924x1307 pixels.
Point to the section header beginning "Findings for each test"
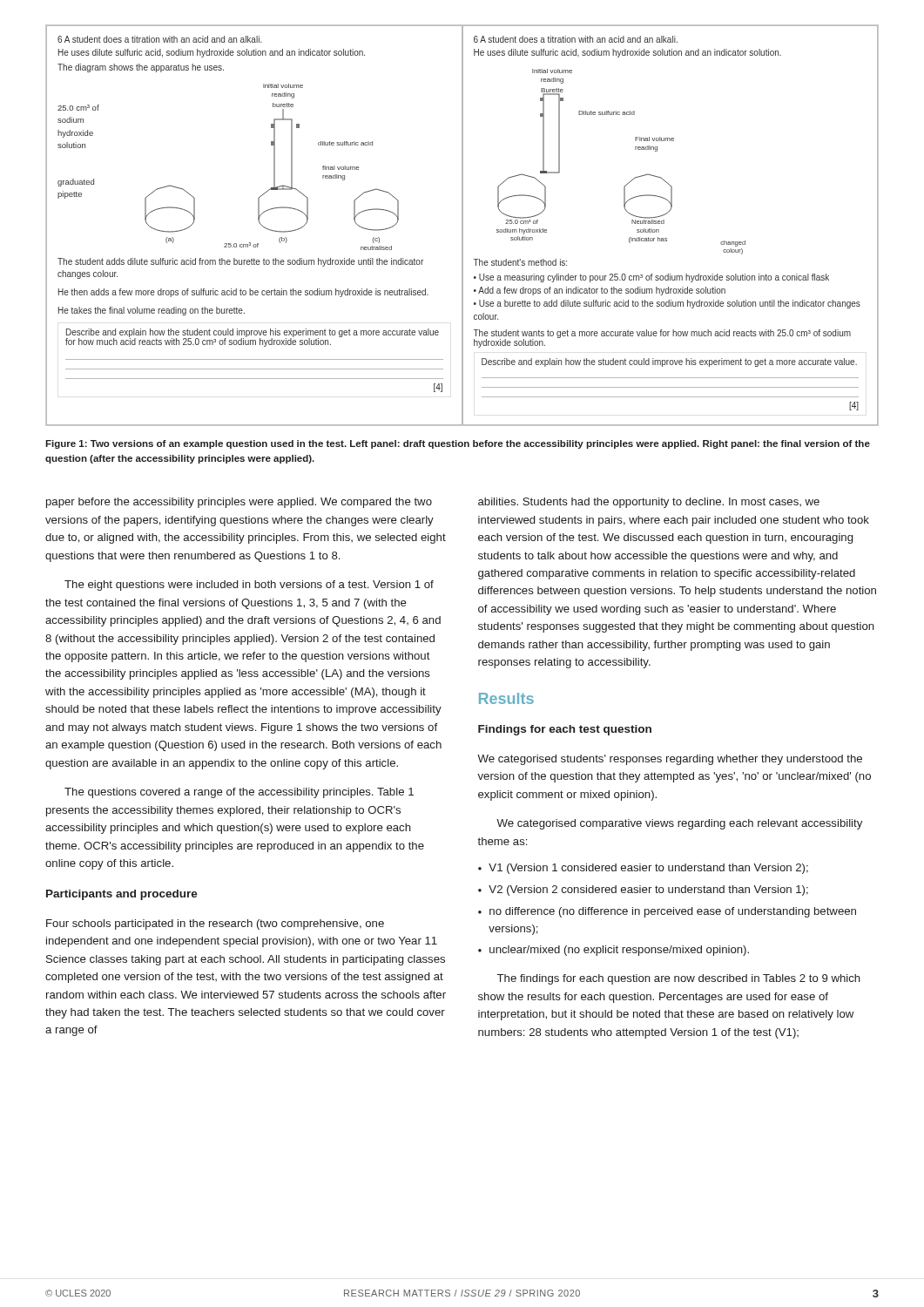[x=565, y=729]
